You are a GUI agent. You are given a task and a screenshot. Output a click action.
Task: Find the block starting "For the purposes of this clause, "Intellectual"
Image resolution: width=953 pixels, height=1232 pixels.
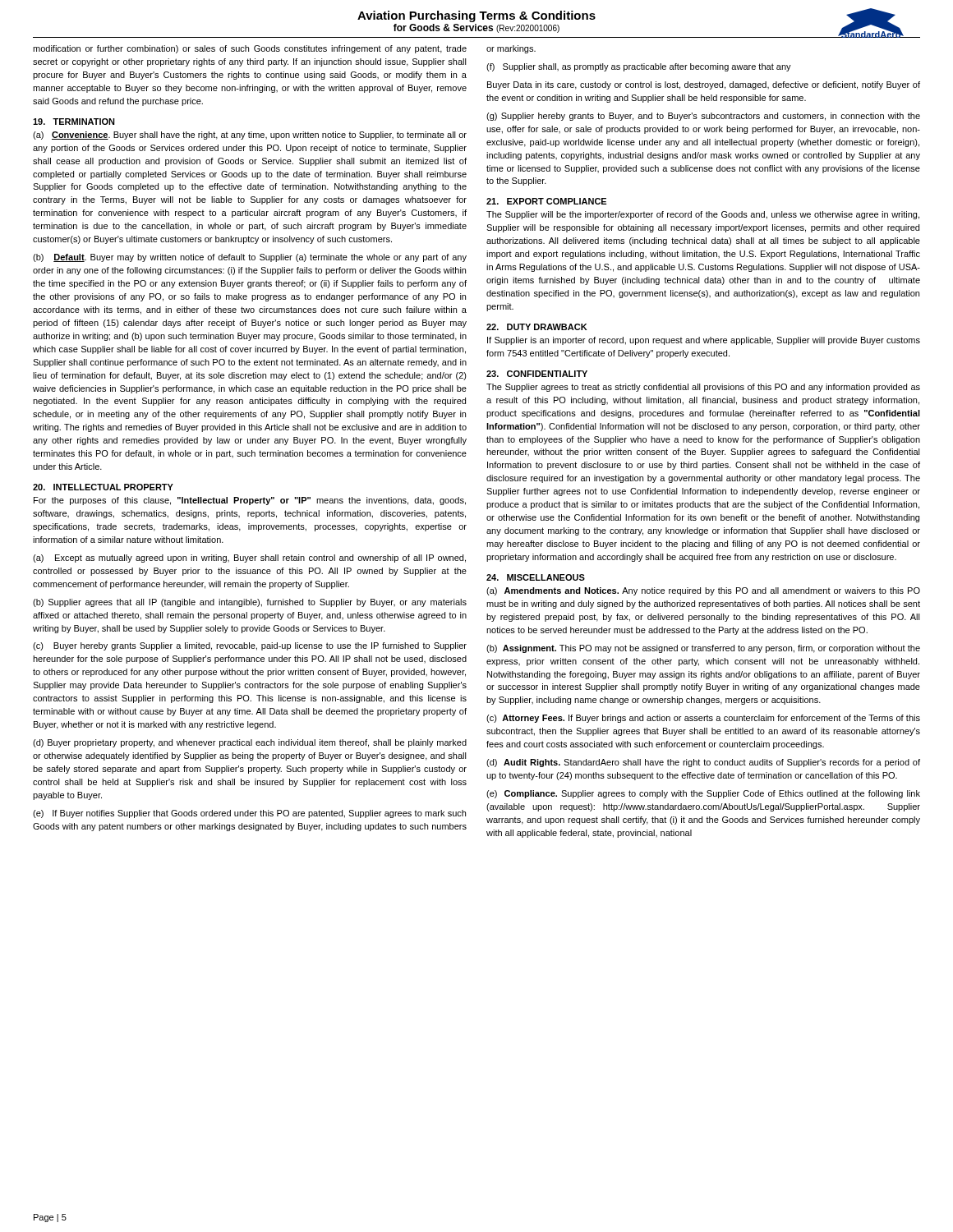250,520
